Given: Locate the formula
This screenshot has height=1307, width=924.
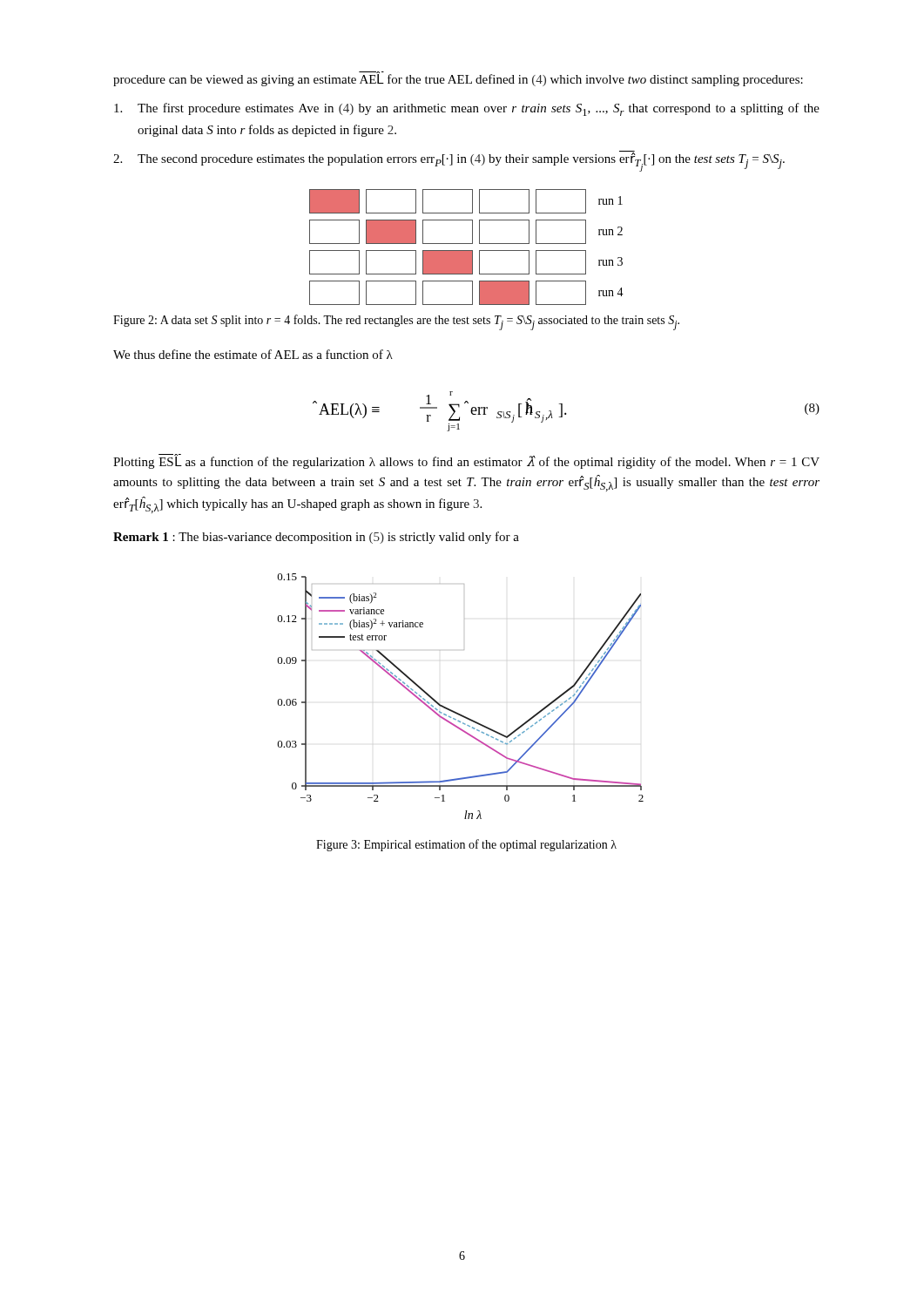Looking at the screenshot, I should (466, 408).
